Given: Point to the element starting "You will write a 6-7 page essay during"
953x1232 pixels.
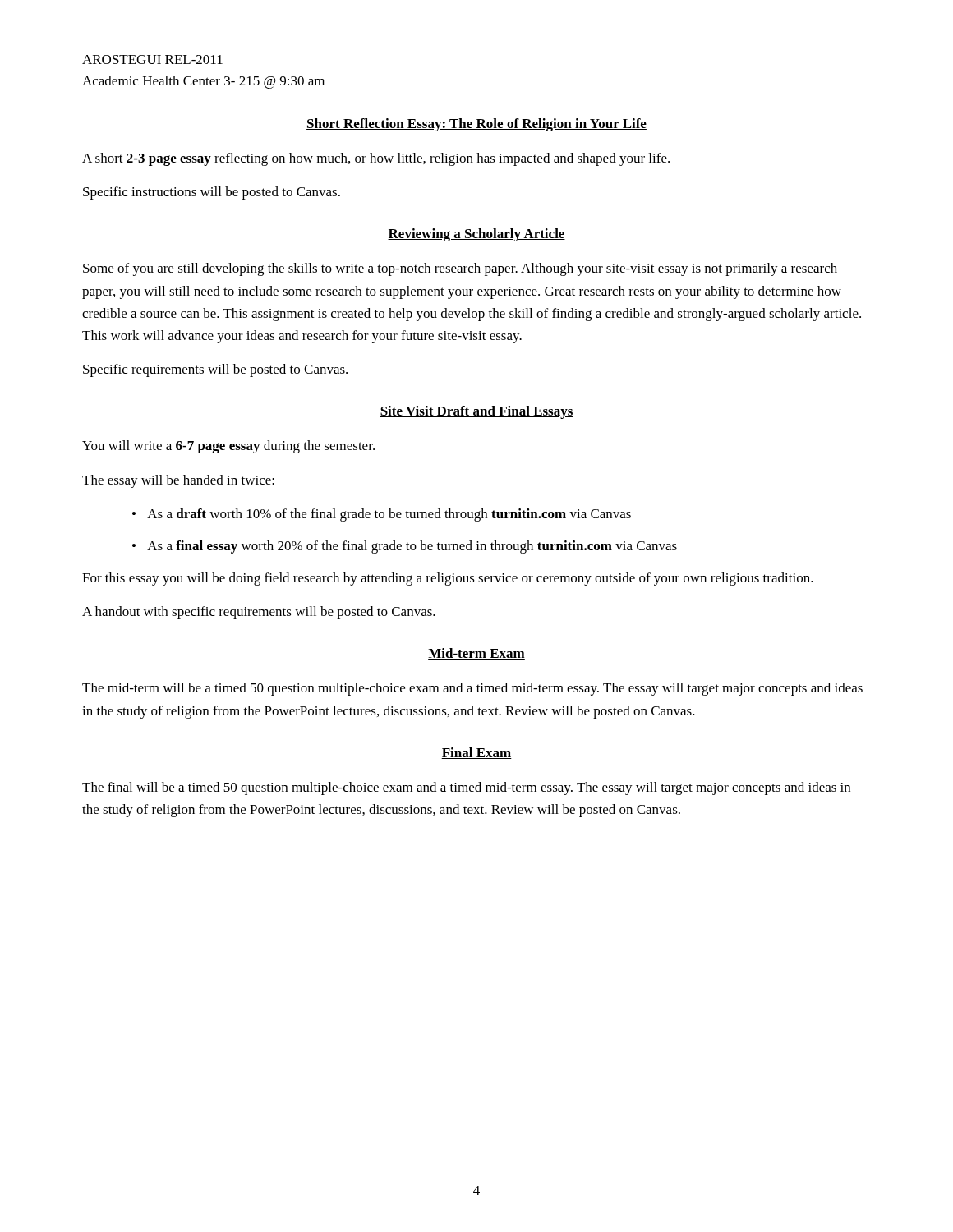Looking at the screenshot, I should [229, 446].
